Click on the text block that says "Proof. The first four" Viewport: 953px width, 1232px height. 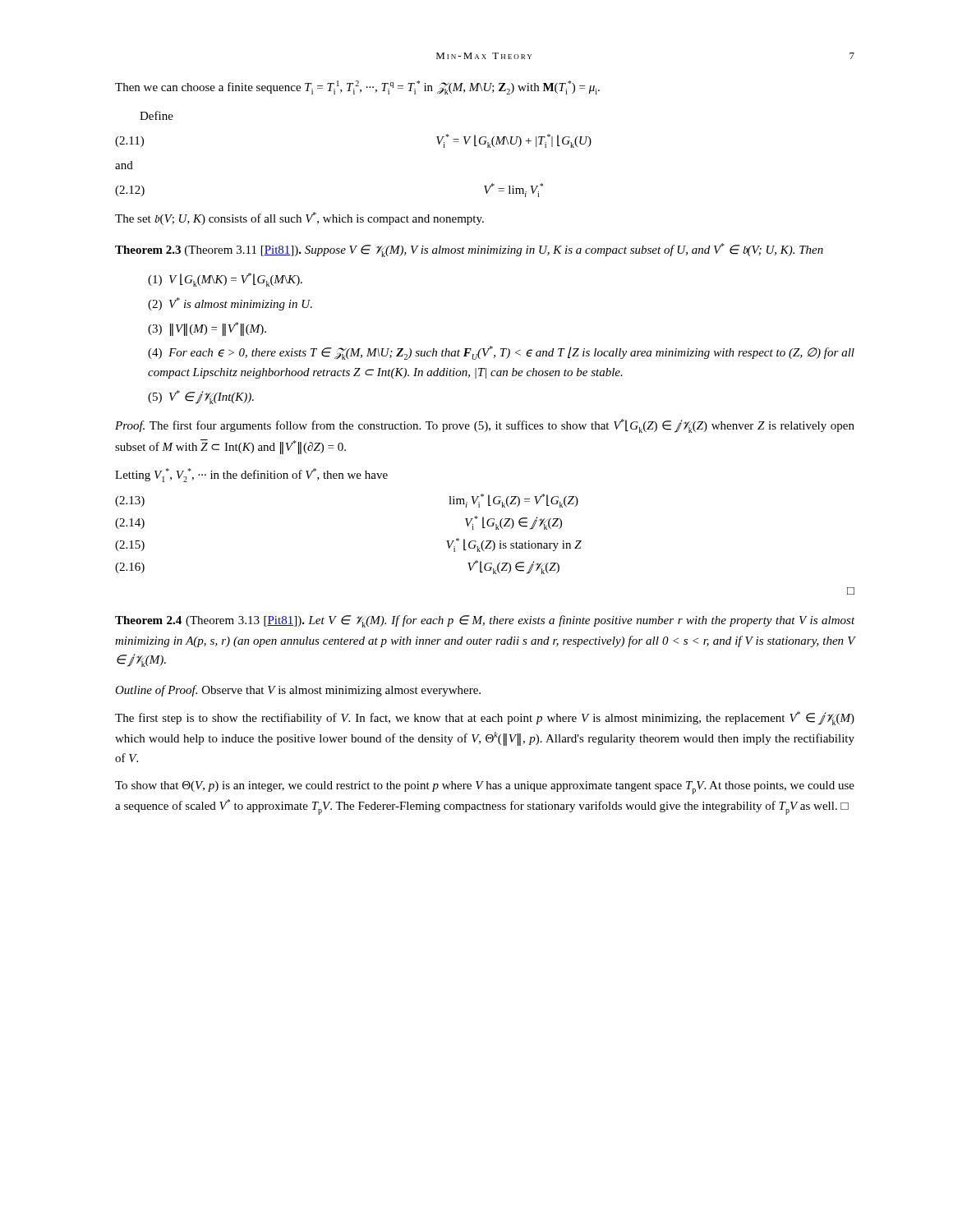coord(485,435)
